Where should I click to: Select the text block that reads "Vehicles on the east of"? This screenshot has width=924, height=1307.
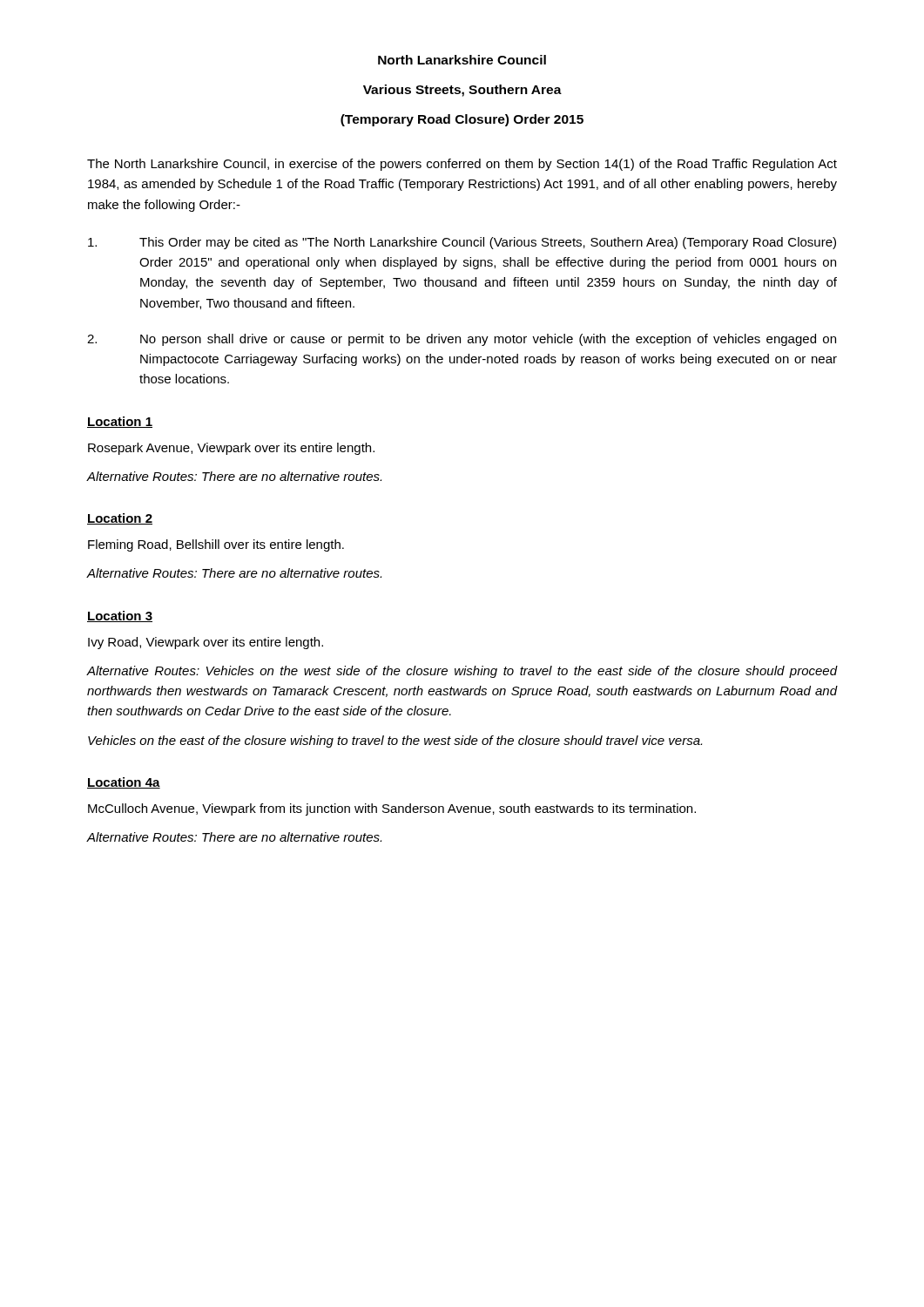395,740
